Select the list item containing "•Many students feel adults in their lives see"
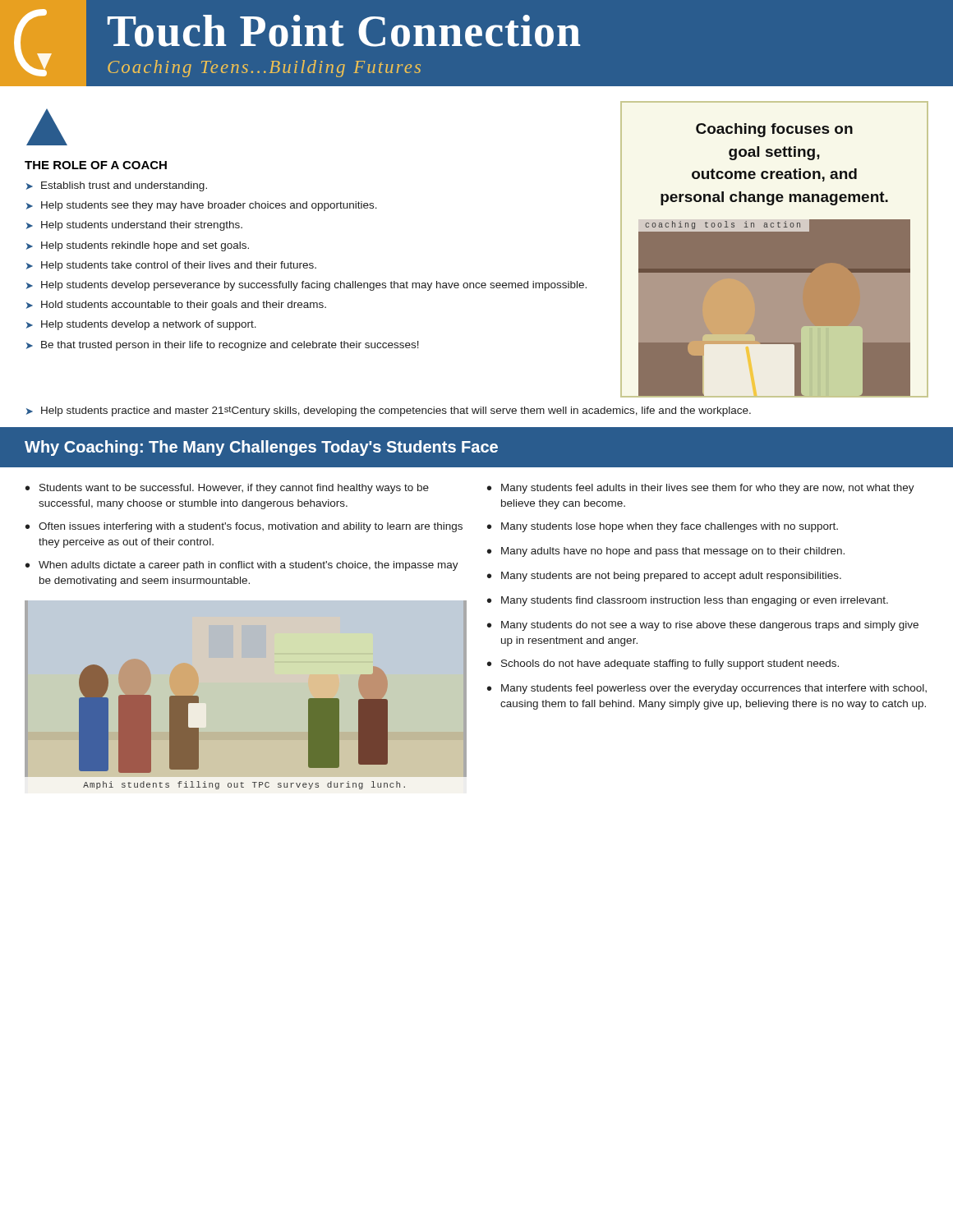The width and height of the screenshot is (953, 1232). point(700,495)
